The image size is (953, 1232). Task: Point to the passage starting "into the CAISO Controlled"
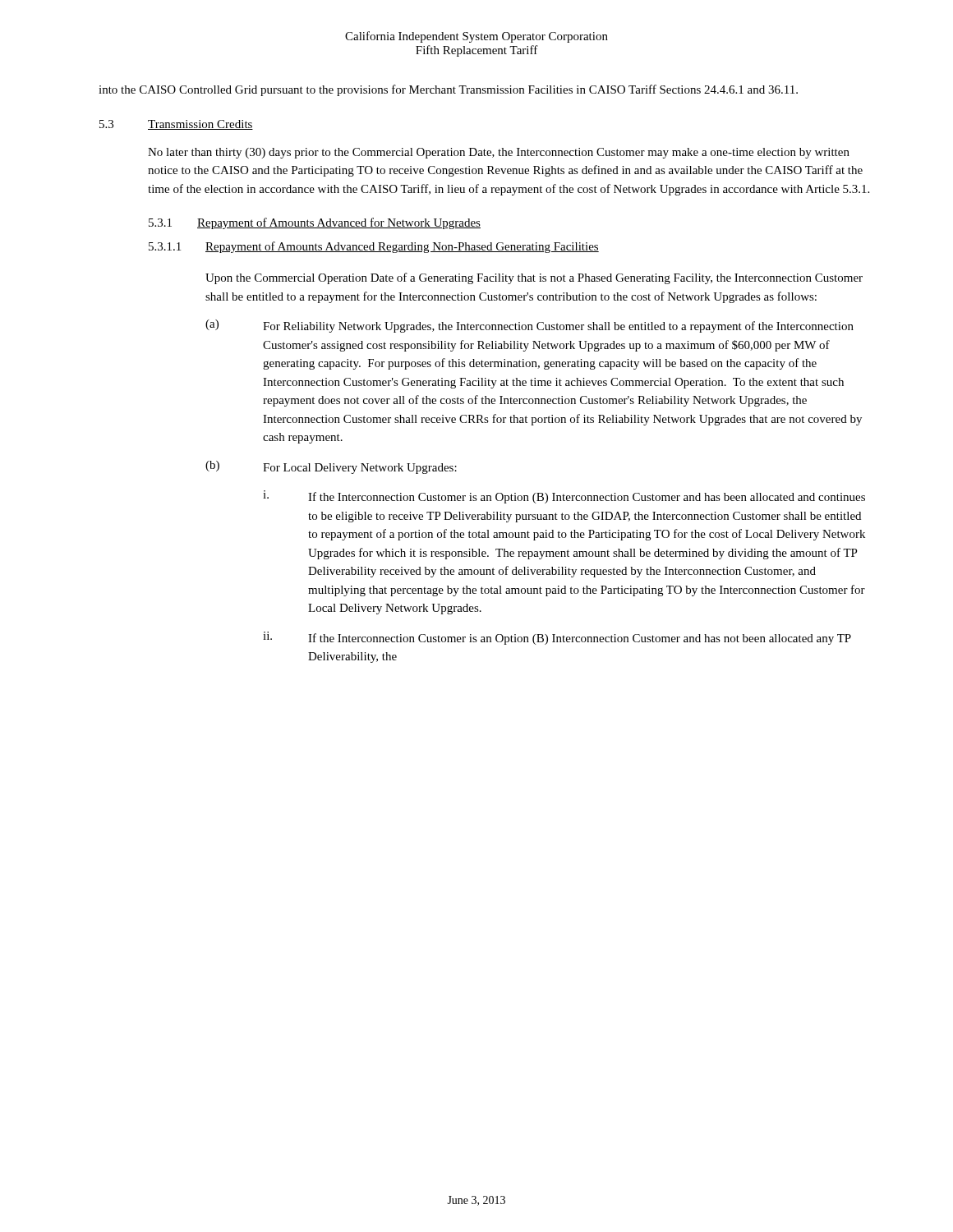[449, 90]
